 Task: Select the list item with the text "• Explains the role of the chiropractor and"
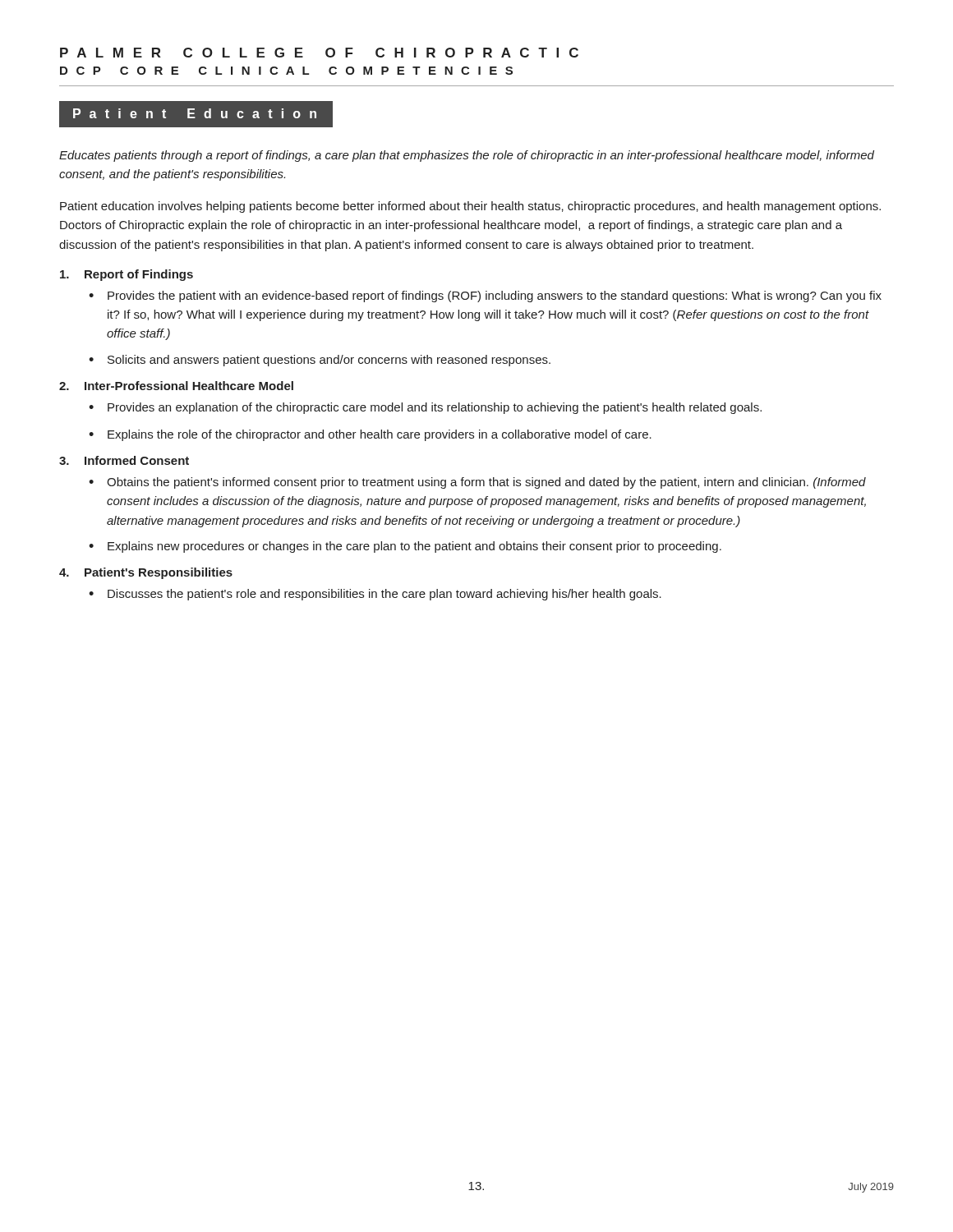[491, 435]
